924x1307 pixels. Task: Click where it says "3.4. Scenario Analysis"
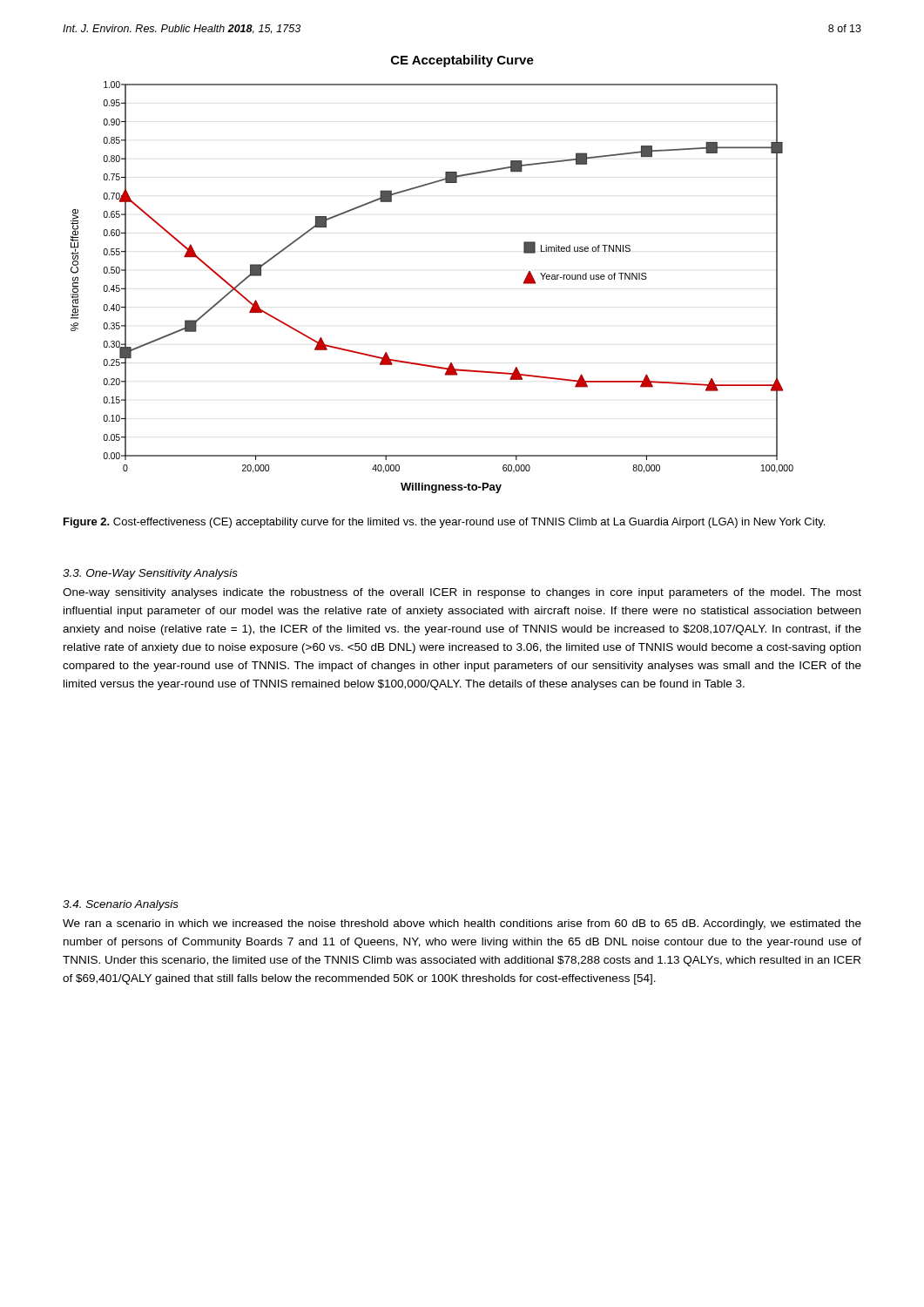[121, 904]
